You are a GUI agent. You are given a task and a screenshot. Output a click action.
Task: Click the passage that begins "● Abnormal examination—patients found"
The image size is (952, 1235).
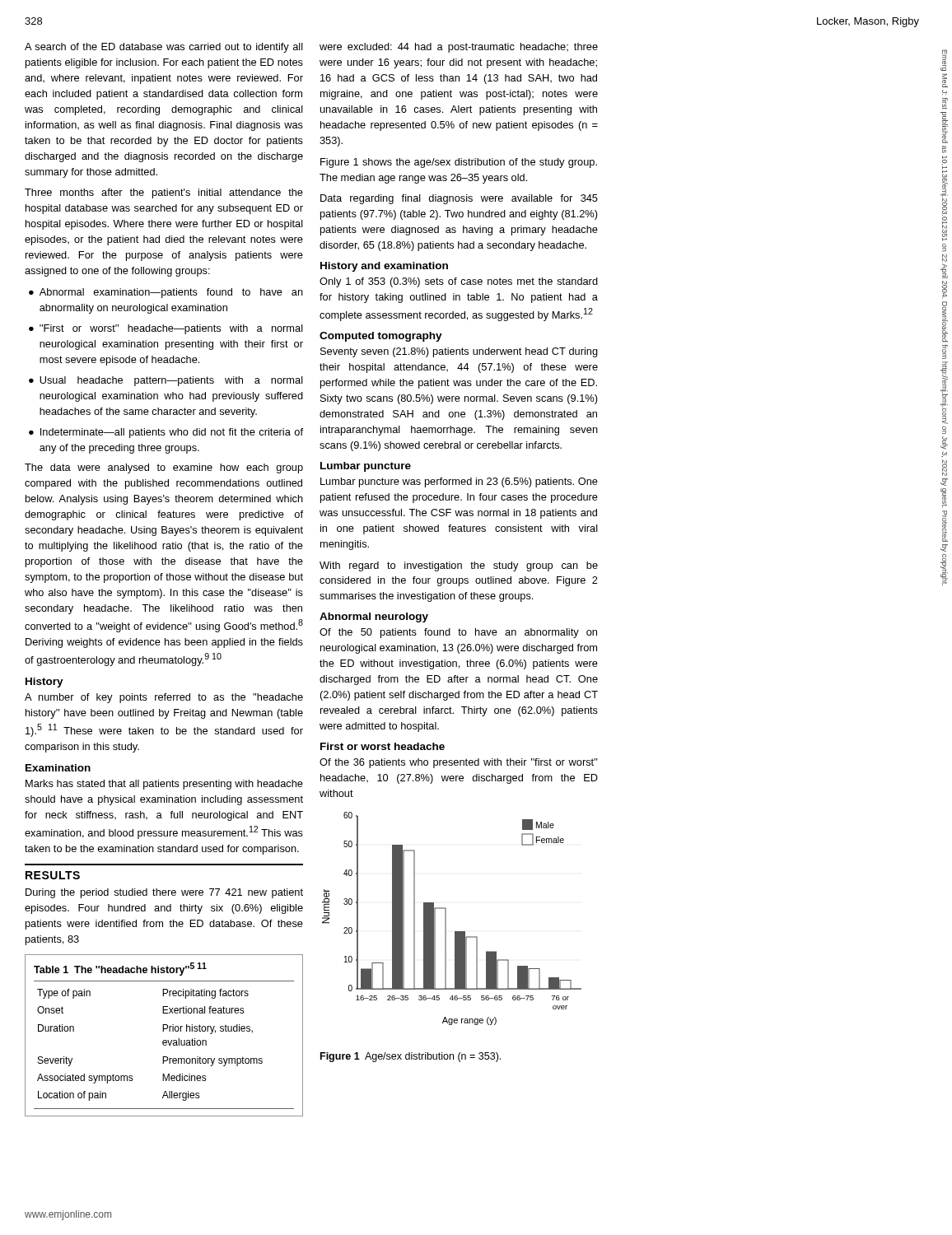(166, 301)
